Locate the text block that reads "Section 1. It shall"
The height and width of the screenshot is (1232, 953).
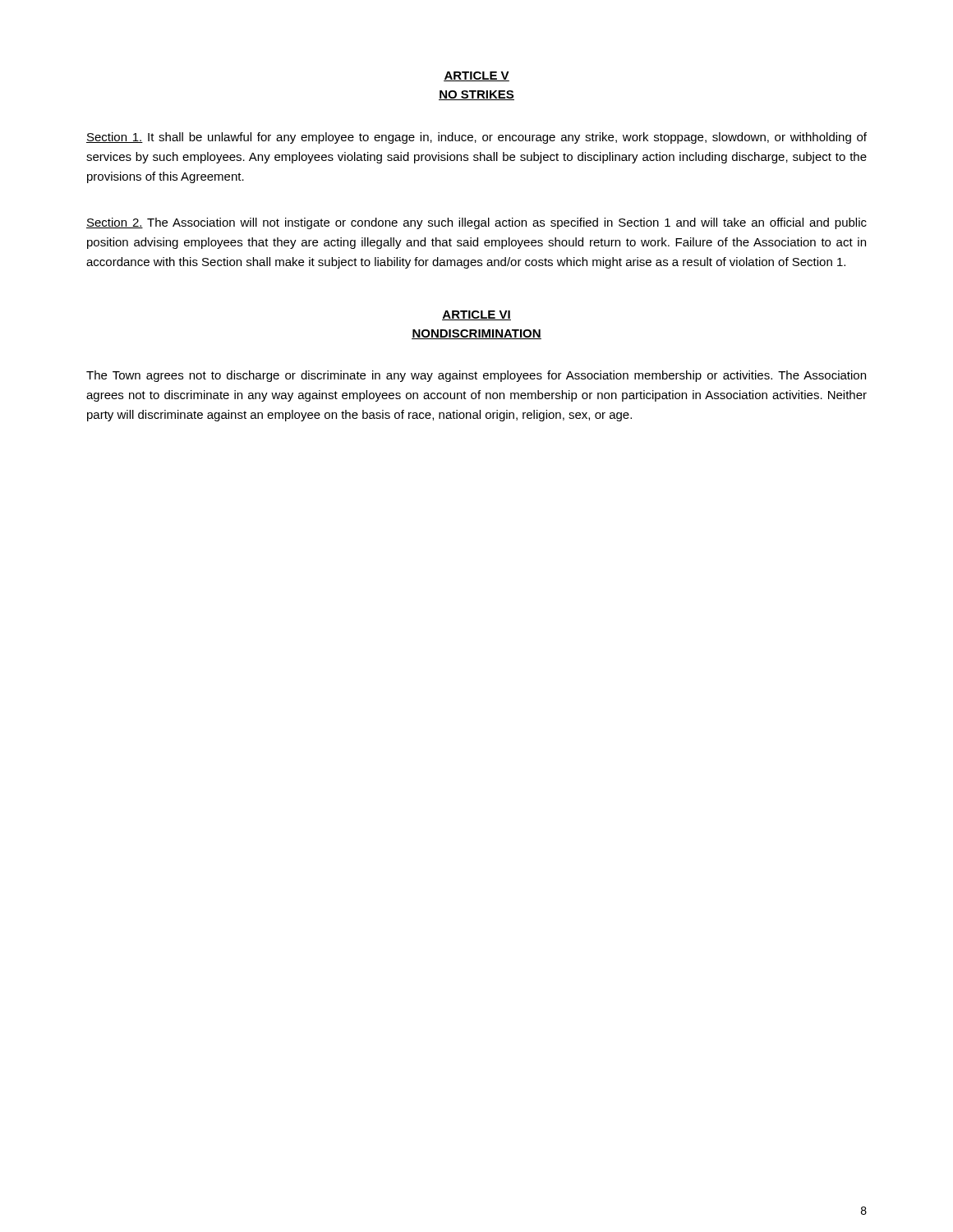[x=476, y=156]
